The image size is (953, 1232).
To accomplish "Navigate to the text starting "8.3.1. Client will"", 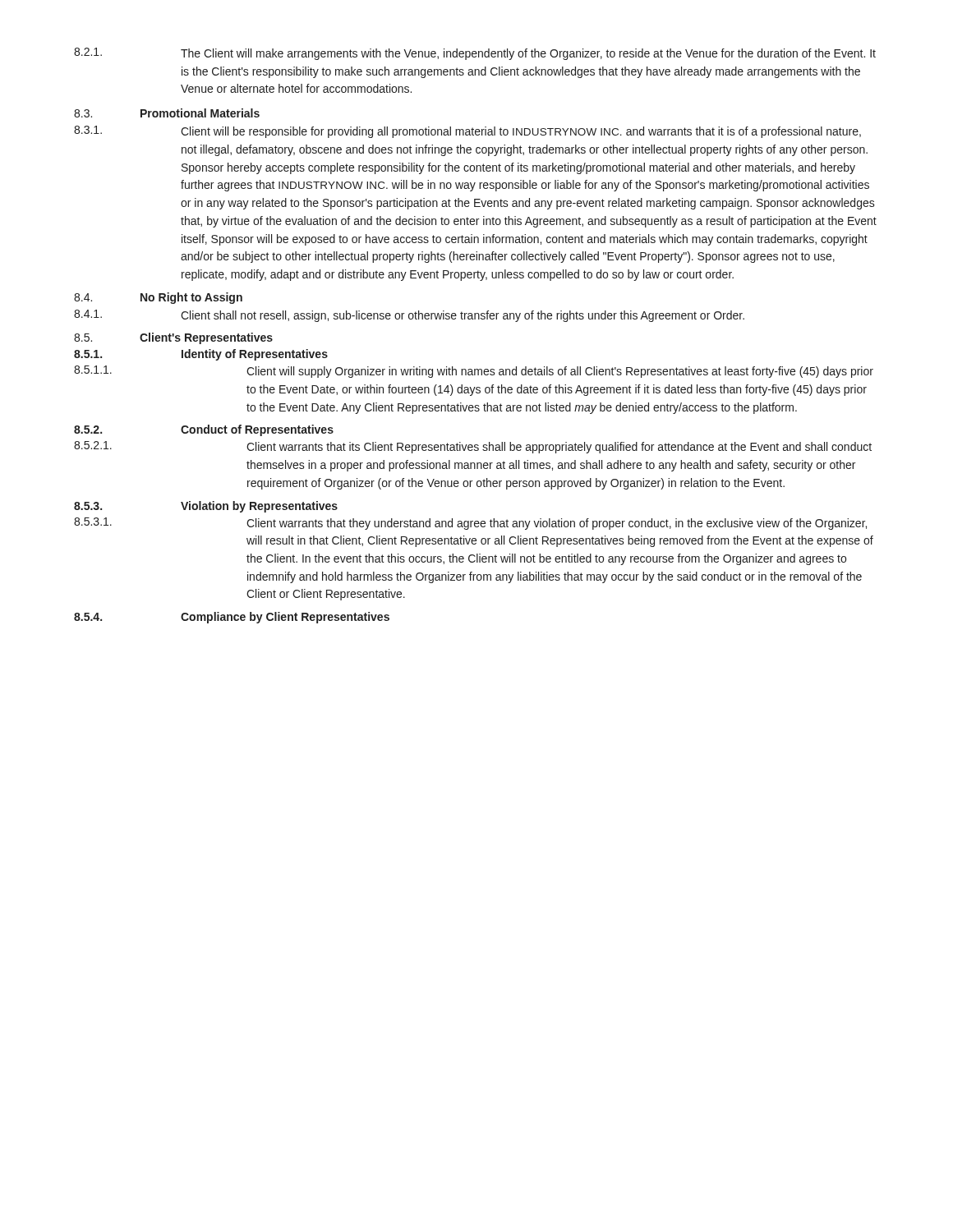I will (476, 204).
